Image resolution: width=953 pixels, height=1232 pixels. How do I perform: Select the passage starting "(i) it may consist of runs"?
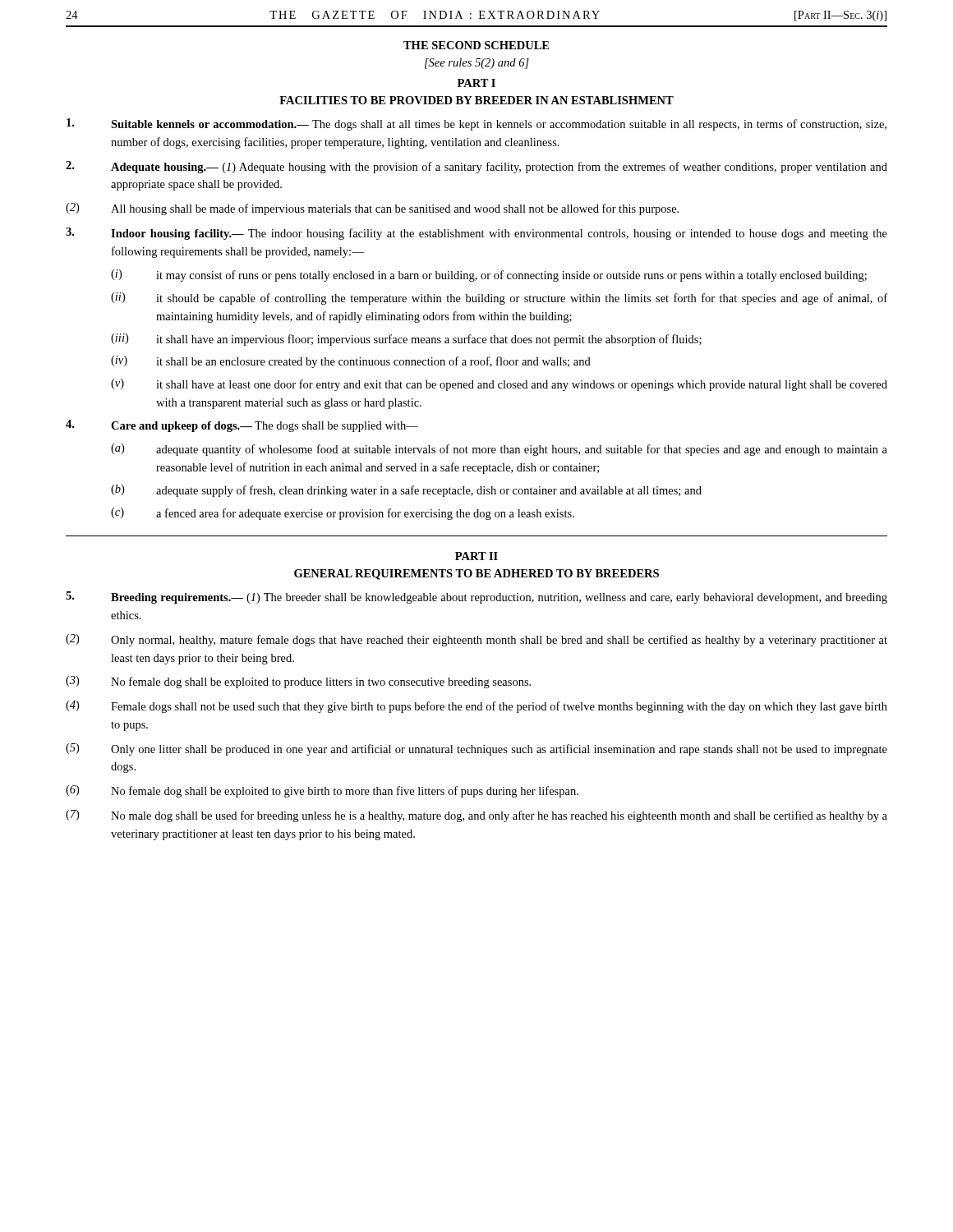[x=499, y=276]
